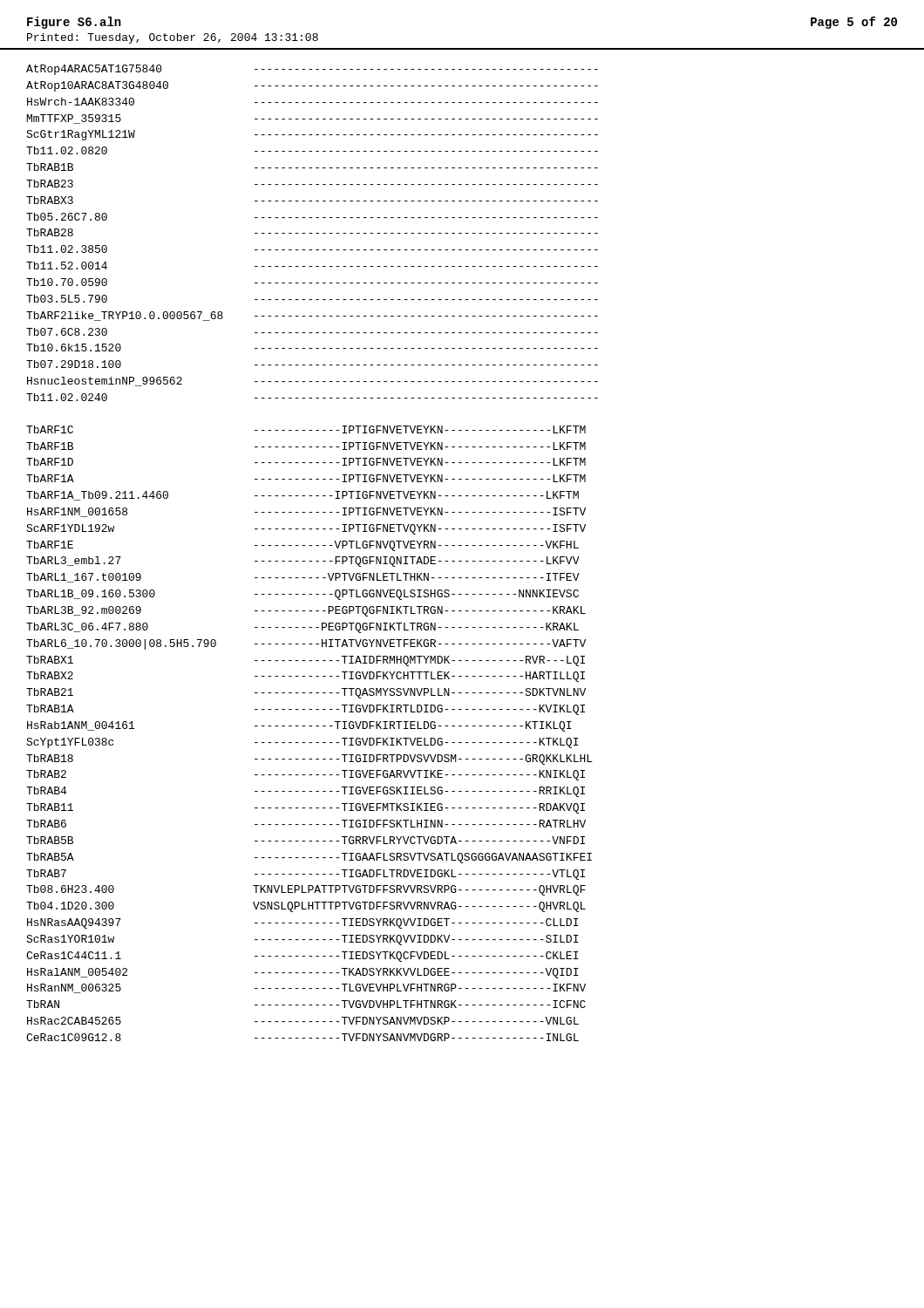Viewport: 924px width, 1308px height.
Task: Select the region starting "TbARF1C-------------IPTIGFNVETVEYKN----------------LKFTM TbARF1B-------------IPTIGFNVETVEYKN----------------LKFTM TbARF1D-------------IPTIGFNVETVEYKN----------------LKFTM TbARF1A-------------IPTIGFNVETVEYKN----------------LKFTM TbARF1A_Tb09.211.4460------------IPTIGFNVETVEYKN----------------LKFTM"
Action: click(x=462, y=735)
